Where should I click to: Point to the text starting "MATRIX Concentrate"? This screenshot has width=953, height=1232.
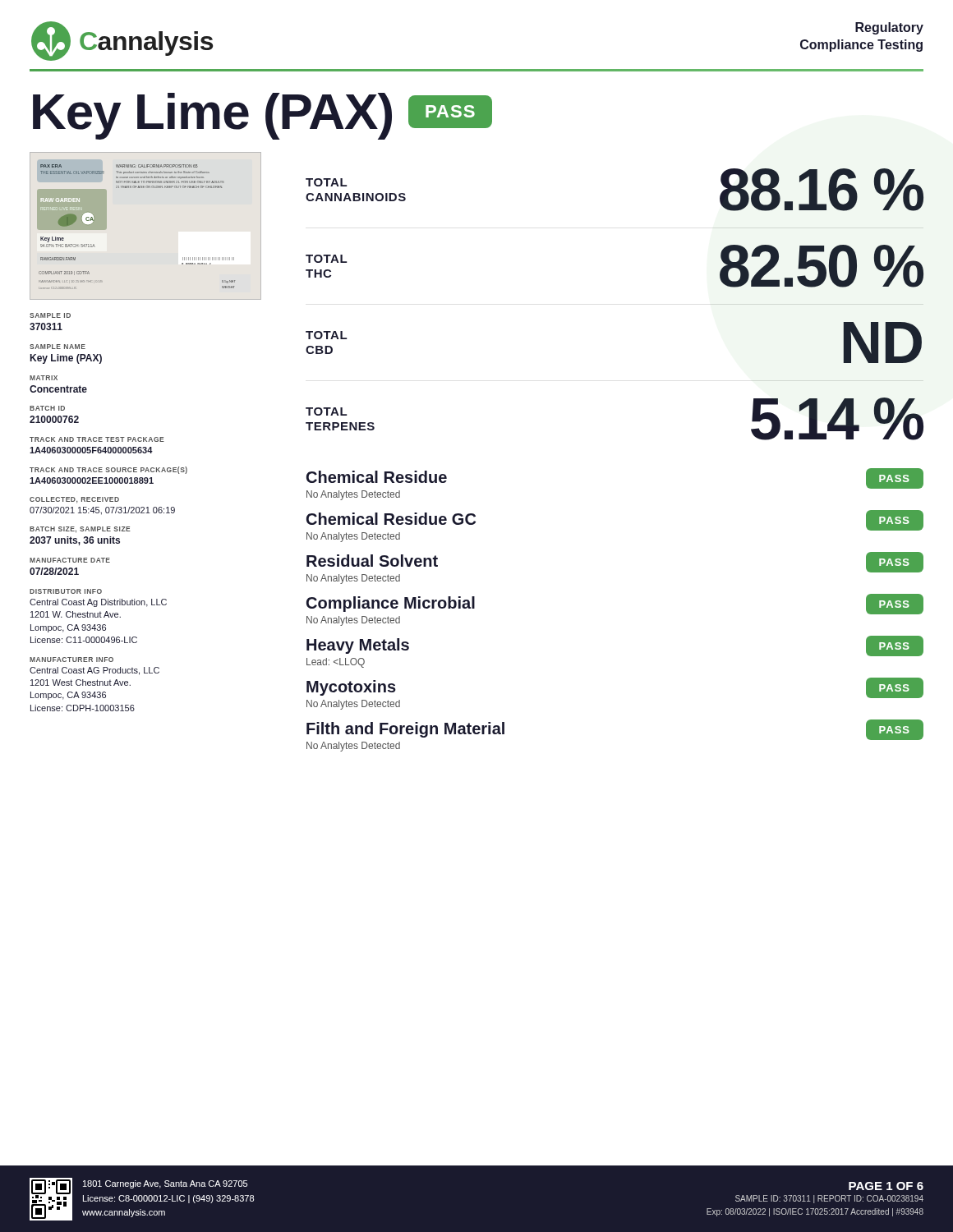44,378
